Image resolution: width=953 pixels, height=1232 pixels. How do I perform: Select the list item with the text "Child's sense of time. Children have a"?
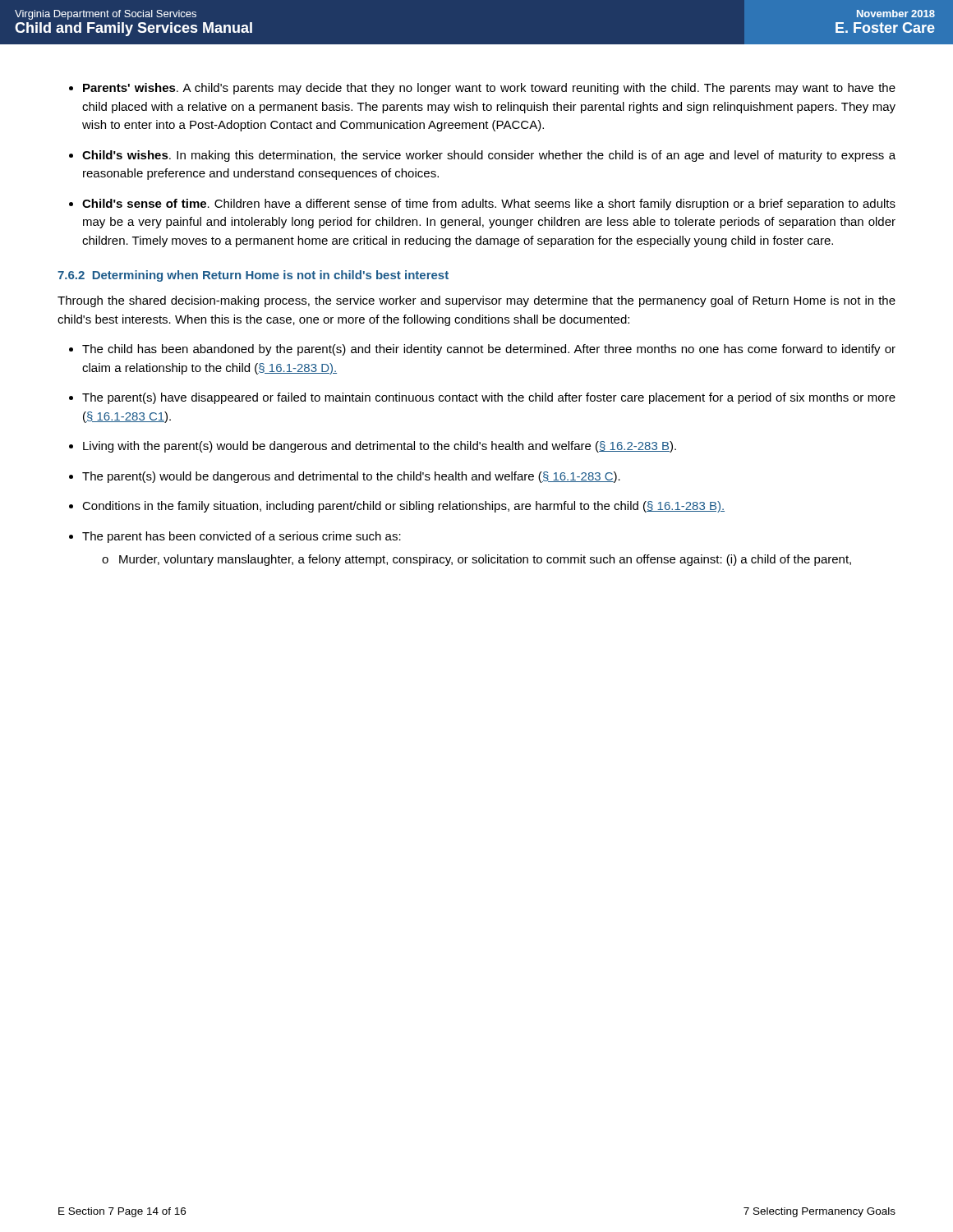click(489, 221)
